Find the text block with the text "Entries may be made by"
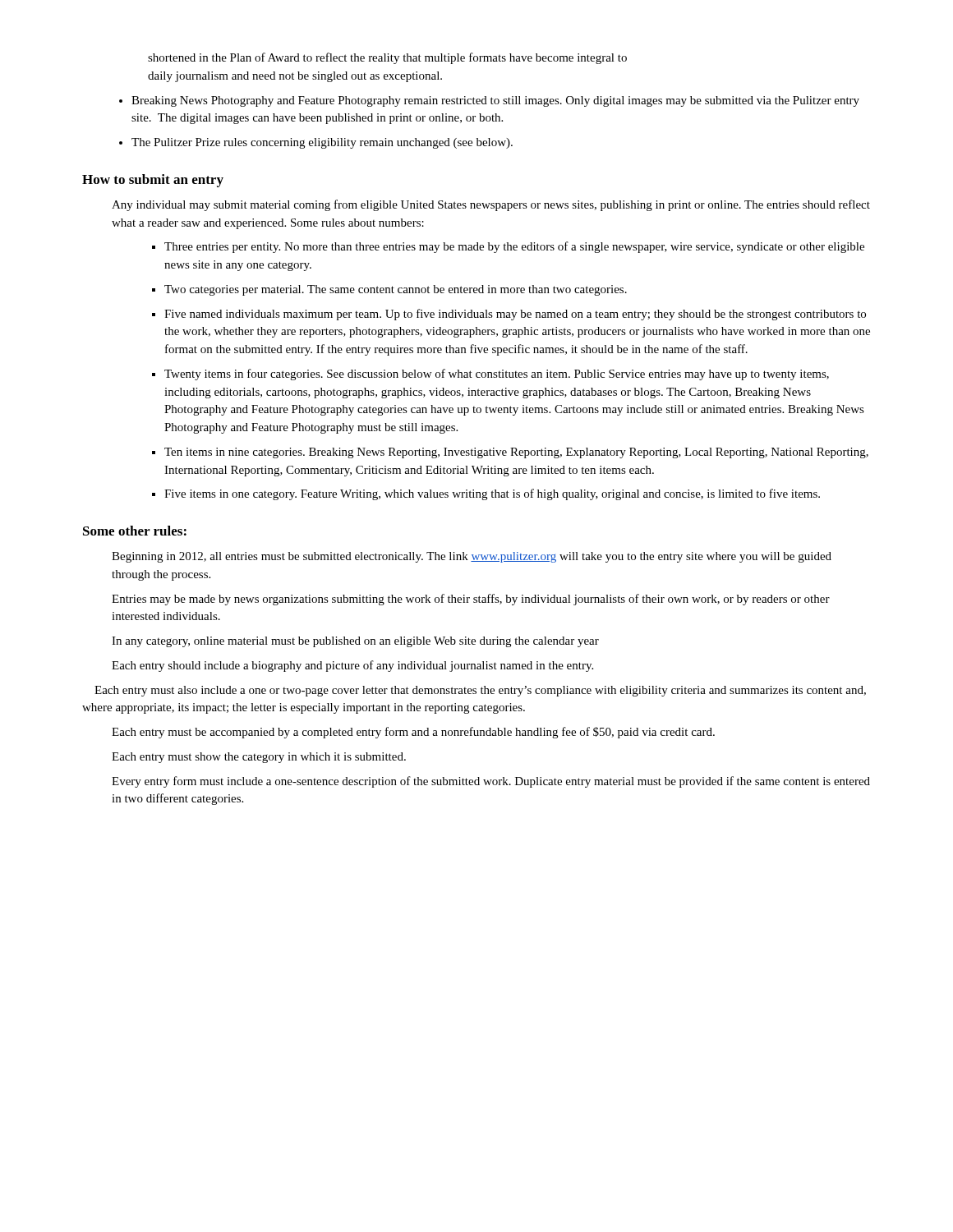Viewport: 953px width, 1232px height. click(x=470, y=607)
